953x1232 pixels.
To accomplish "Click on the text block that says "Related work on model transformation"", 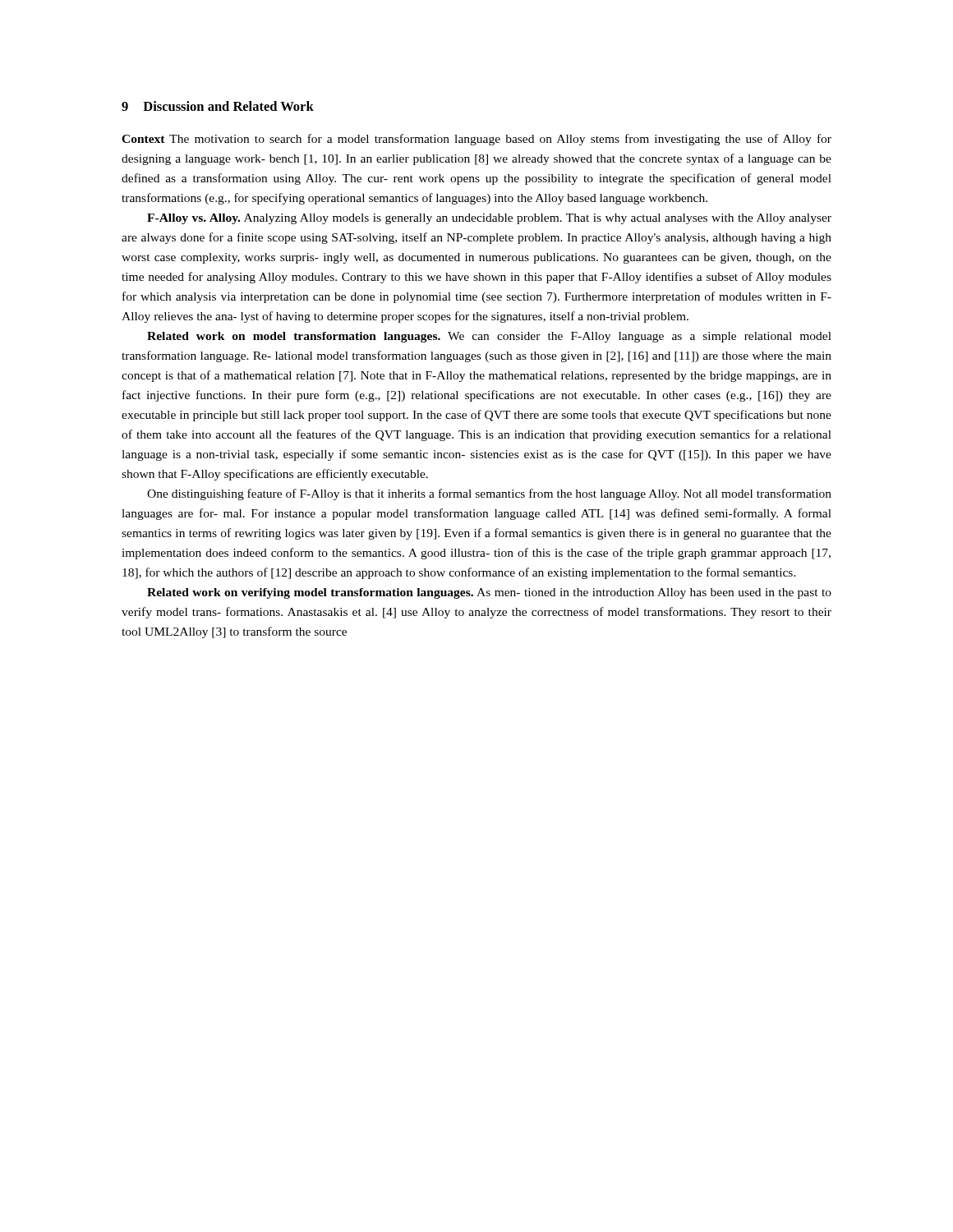I will [x=476, y=405].
